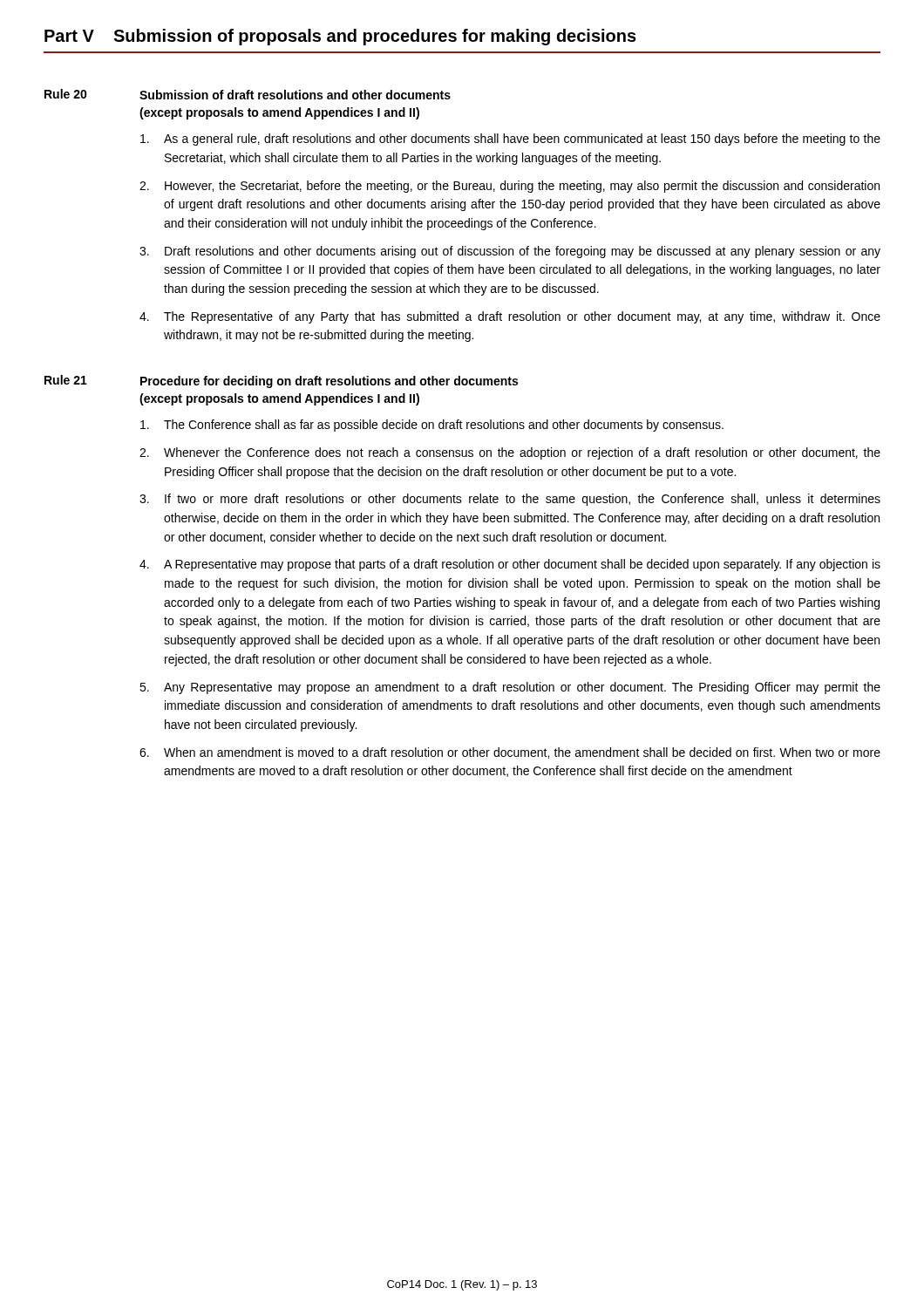924x1308 pixels.
Task: Point to the block beginning "6. When an amendment is moved to a"
Action: pyautogui.click(x=510, y=762)
